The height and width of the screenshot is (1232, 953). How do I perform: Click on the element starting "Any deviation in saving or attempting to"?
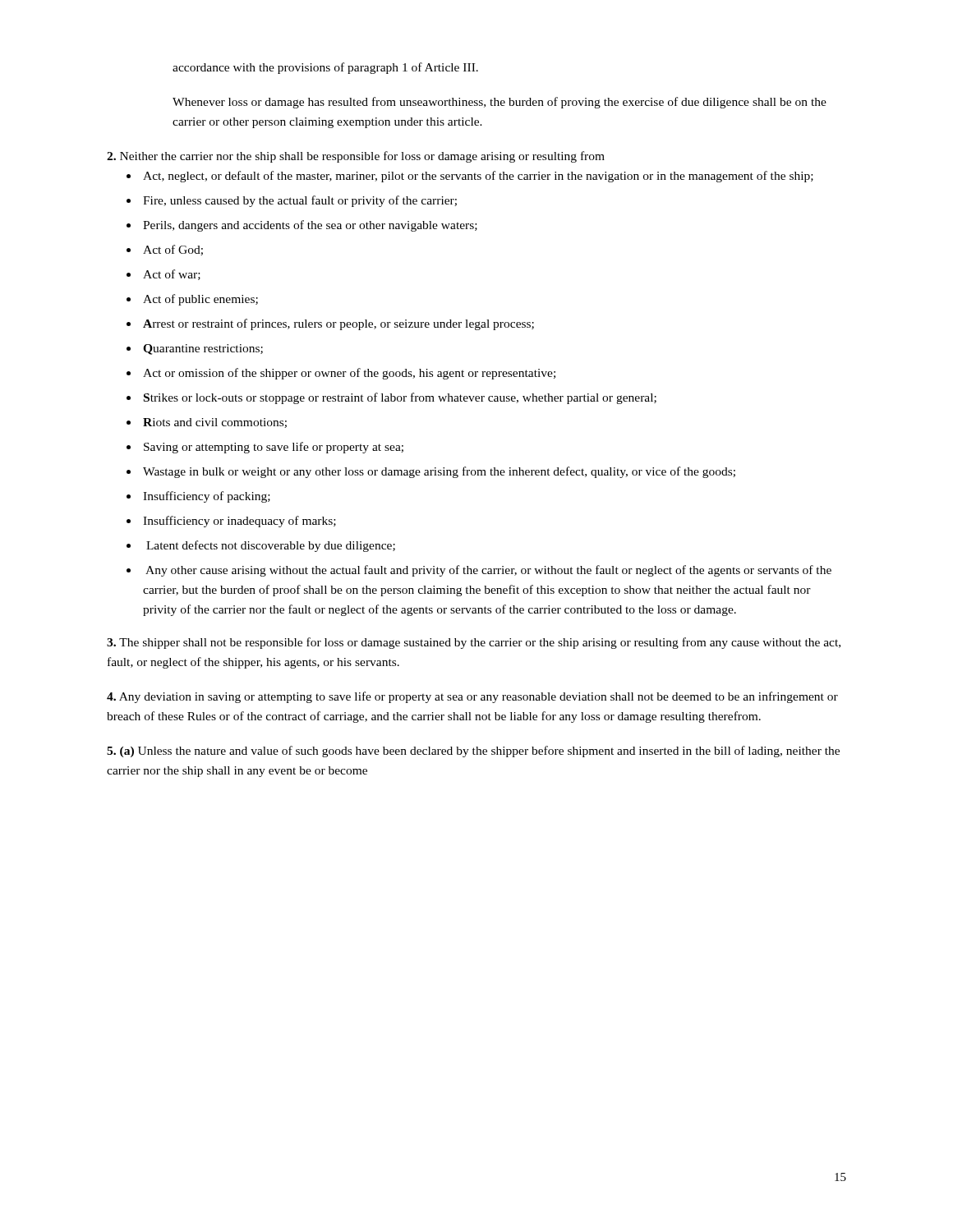click(472, 706)
